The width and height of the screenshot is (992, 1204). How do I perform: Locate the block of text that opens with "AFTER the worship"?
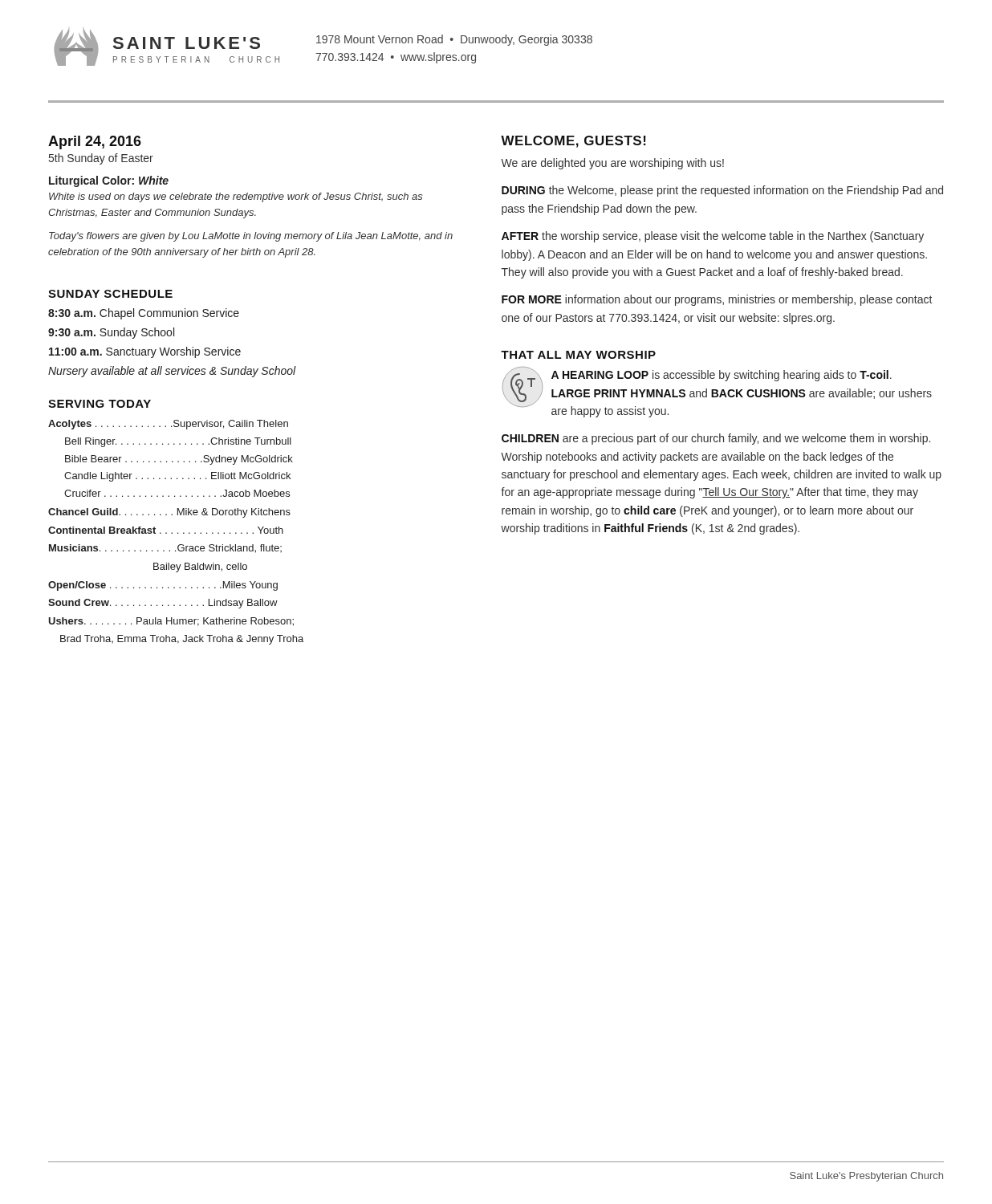click(x=715, y=254)
